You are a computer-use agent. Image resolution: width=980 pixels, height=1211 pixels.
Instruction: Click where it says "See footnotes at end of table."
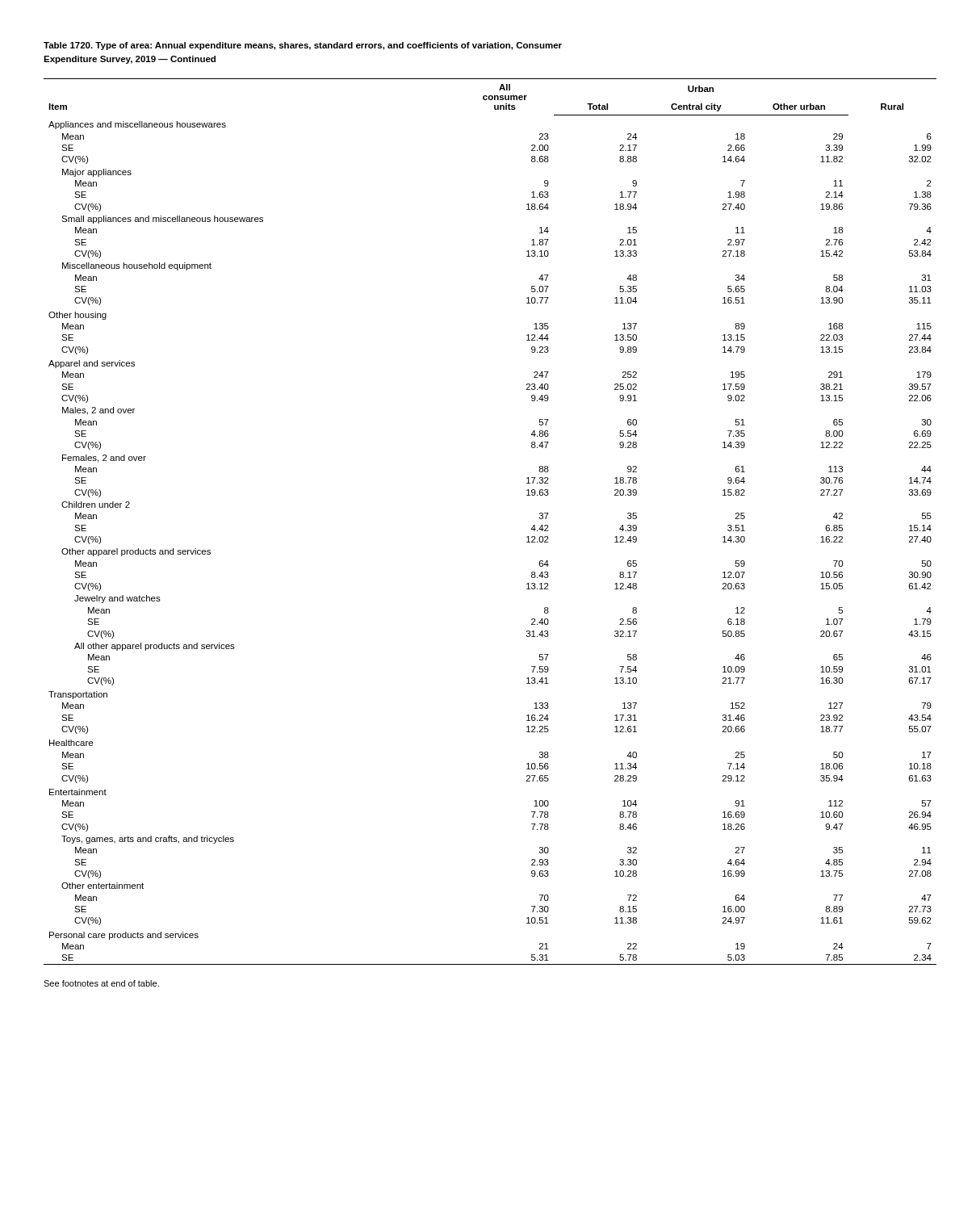click(102, 983)
